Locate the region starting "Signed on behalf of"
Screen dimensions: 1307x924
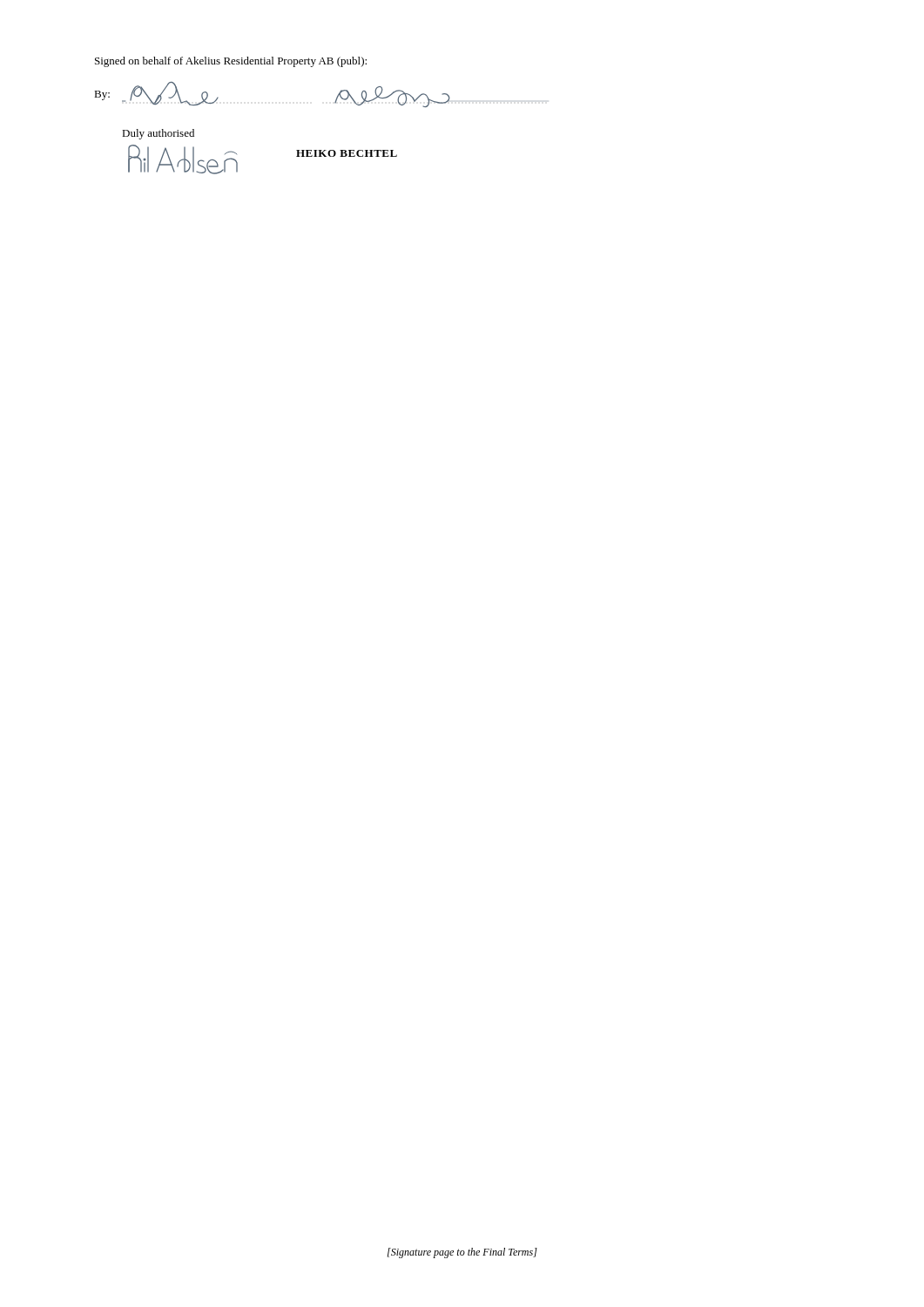[231, 61]
